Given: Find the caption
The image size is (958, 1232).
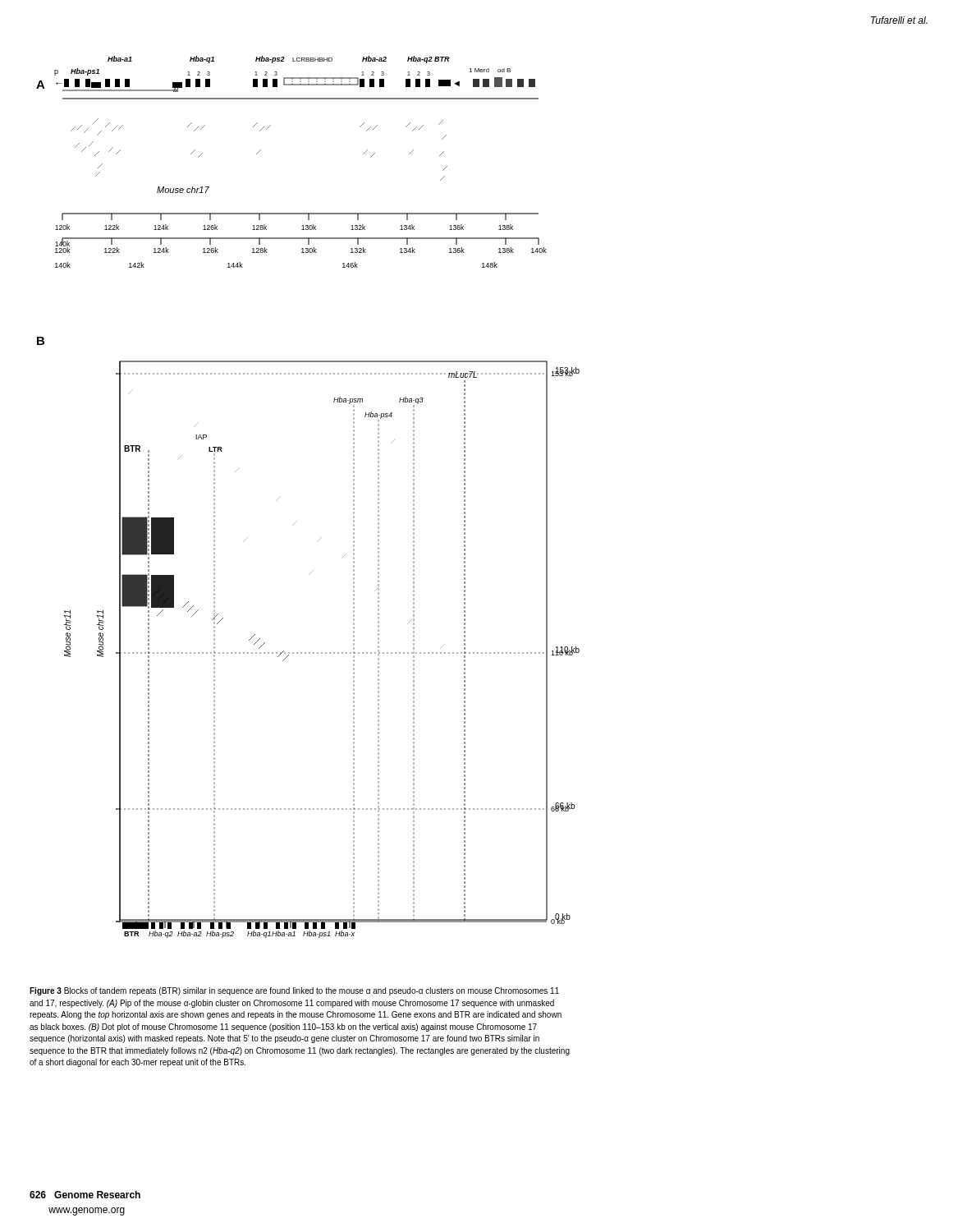Looking at the screenshot, I should coord(300,1027).
